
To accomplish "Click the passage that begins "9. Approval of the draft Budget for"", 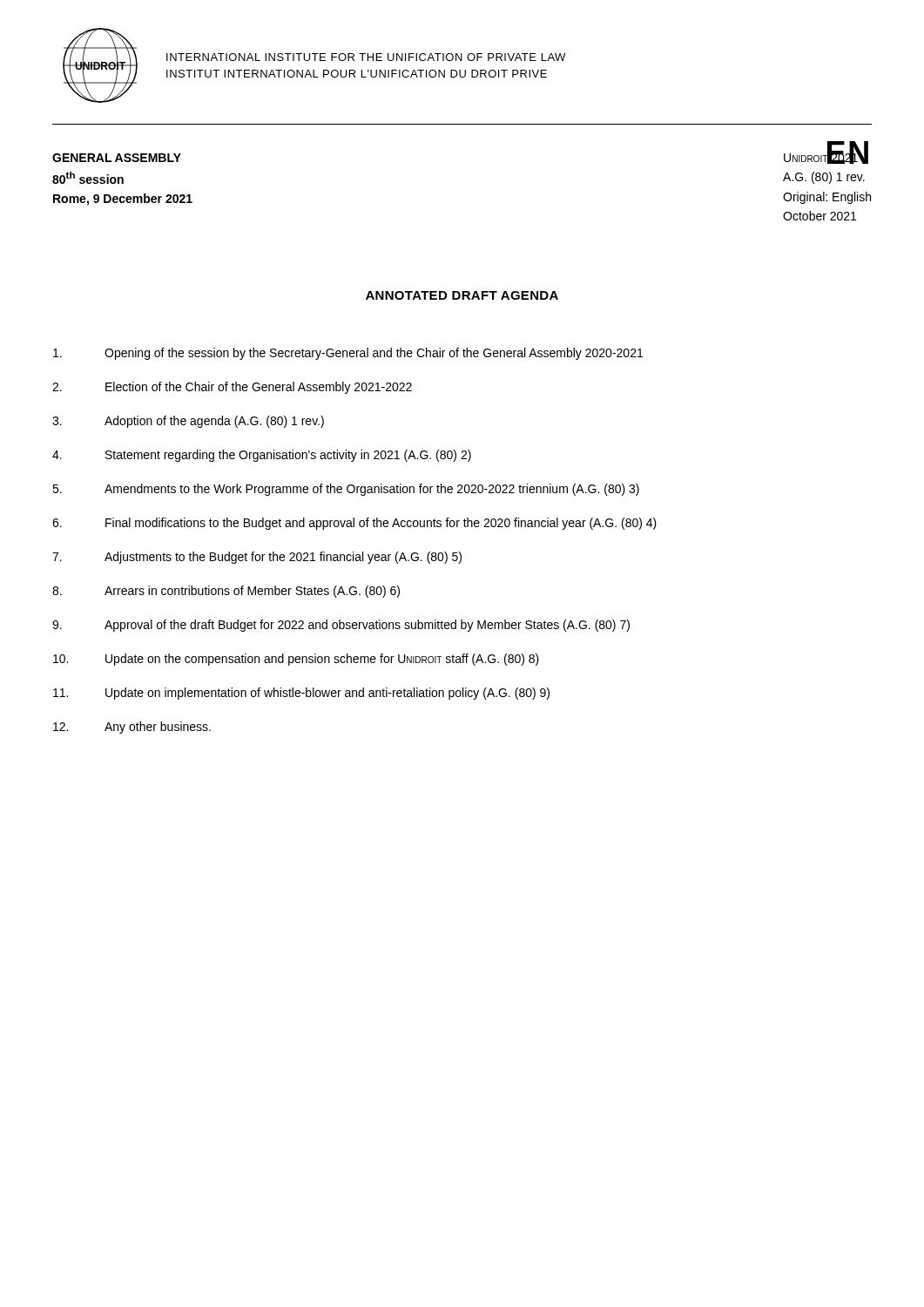I will tap(462, 625).
